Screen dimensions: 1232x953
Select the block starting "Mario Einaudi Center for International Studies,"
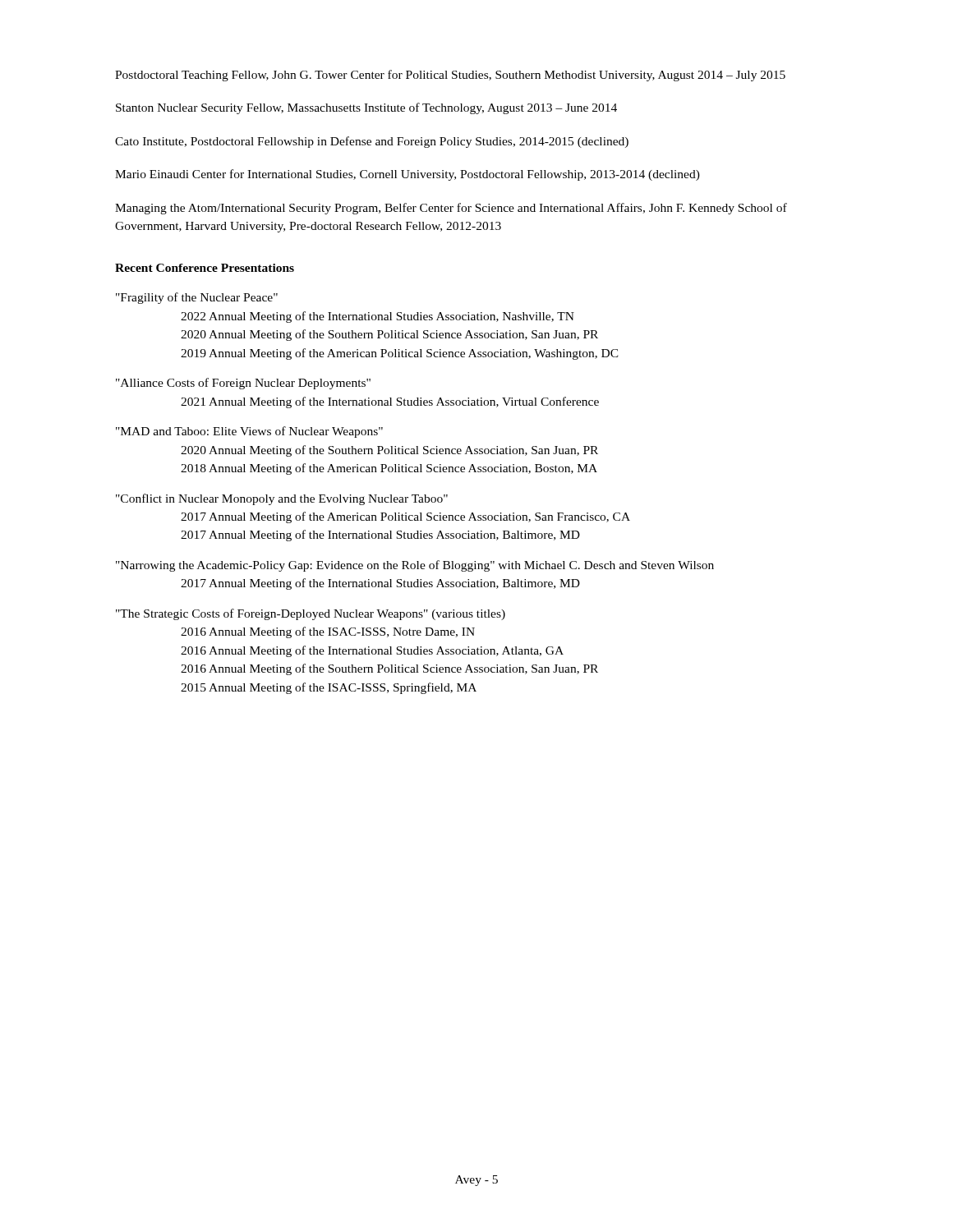click(407, 174)
